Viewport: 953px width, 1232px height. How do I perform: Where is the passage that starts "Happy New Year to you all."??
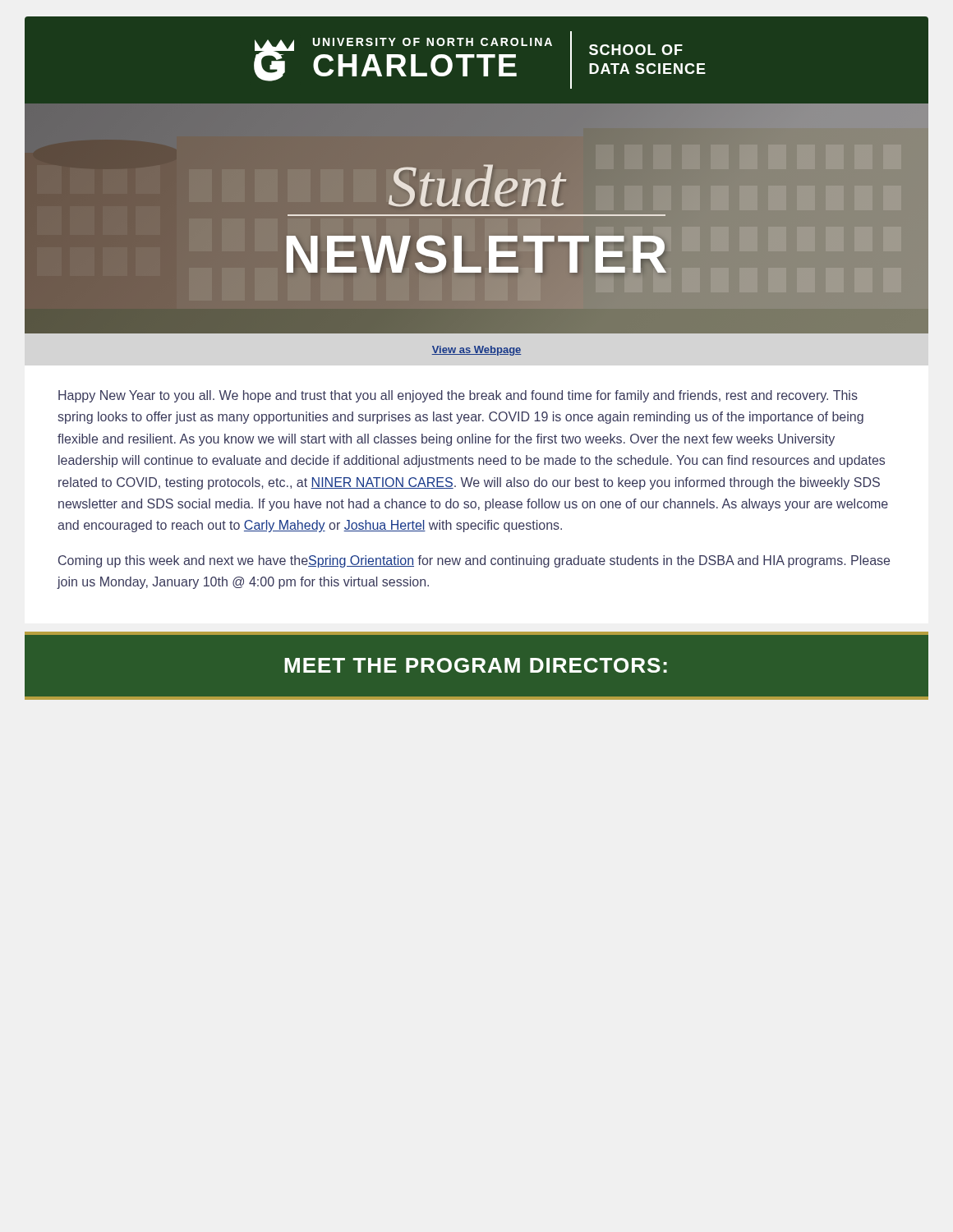[x=476, y=489]
